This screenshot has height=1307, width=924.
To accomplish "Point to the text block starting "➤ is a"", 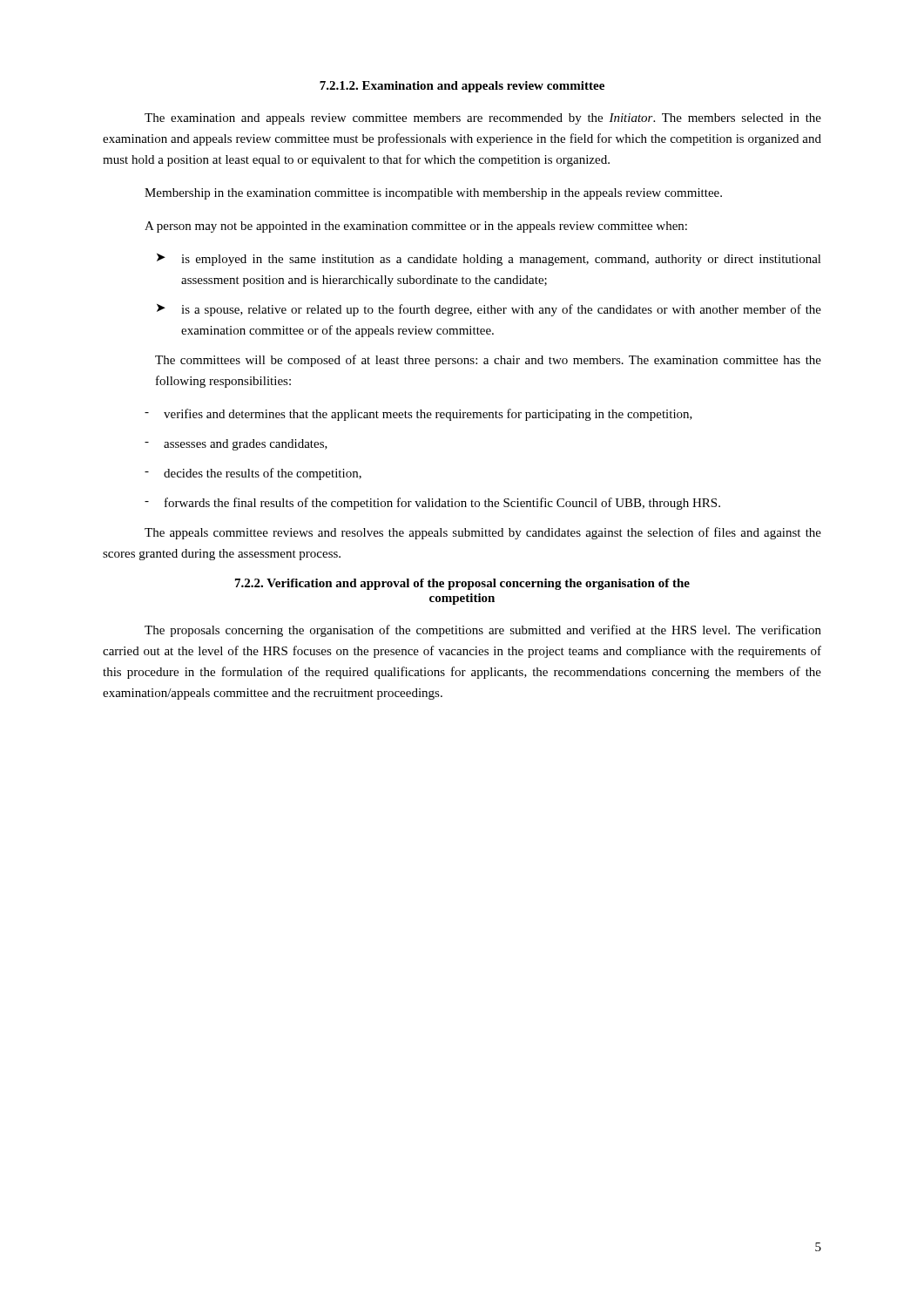I will 488,320.
